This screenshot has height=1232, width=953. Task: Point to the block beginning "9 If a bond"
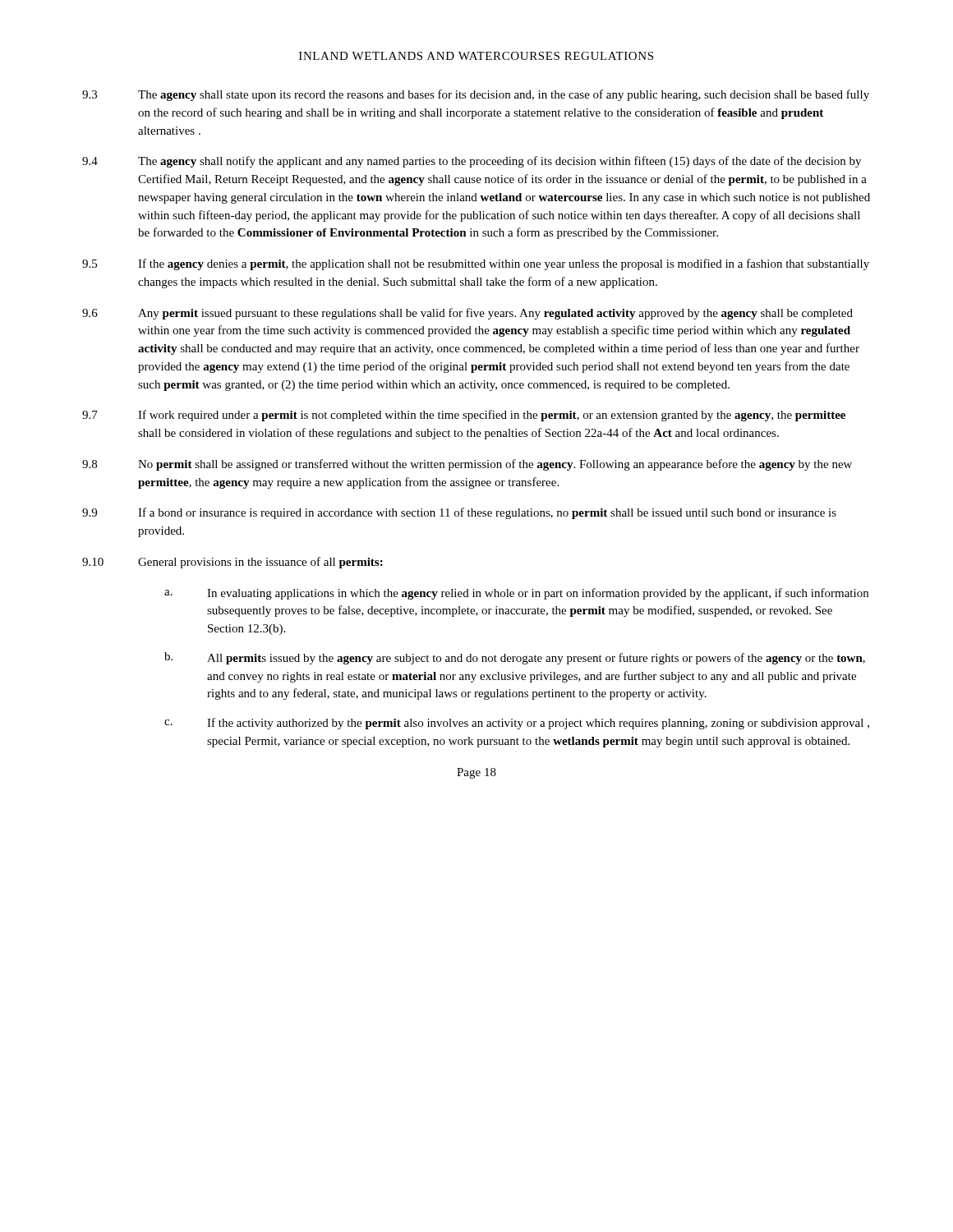point(476,522)
